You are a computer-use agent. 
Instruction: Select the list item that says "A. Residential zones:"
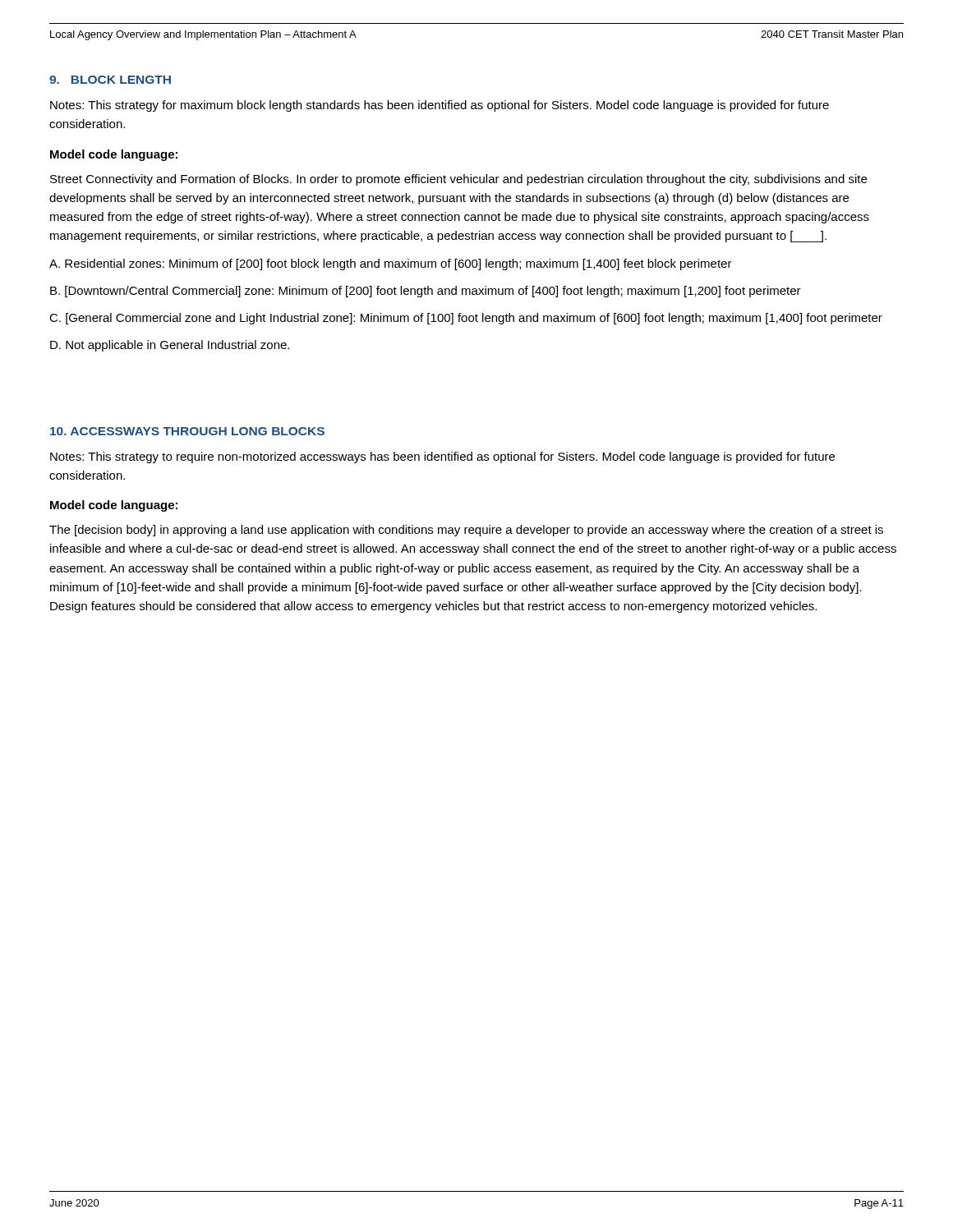(390, 263)
